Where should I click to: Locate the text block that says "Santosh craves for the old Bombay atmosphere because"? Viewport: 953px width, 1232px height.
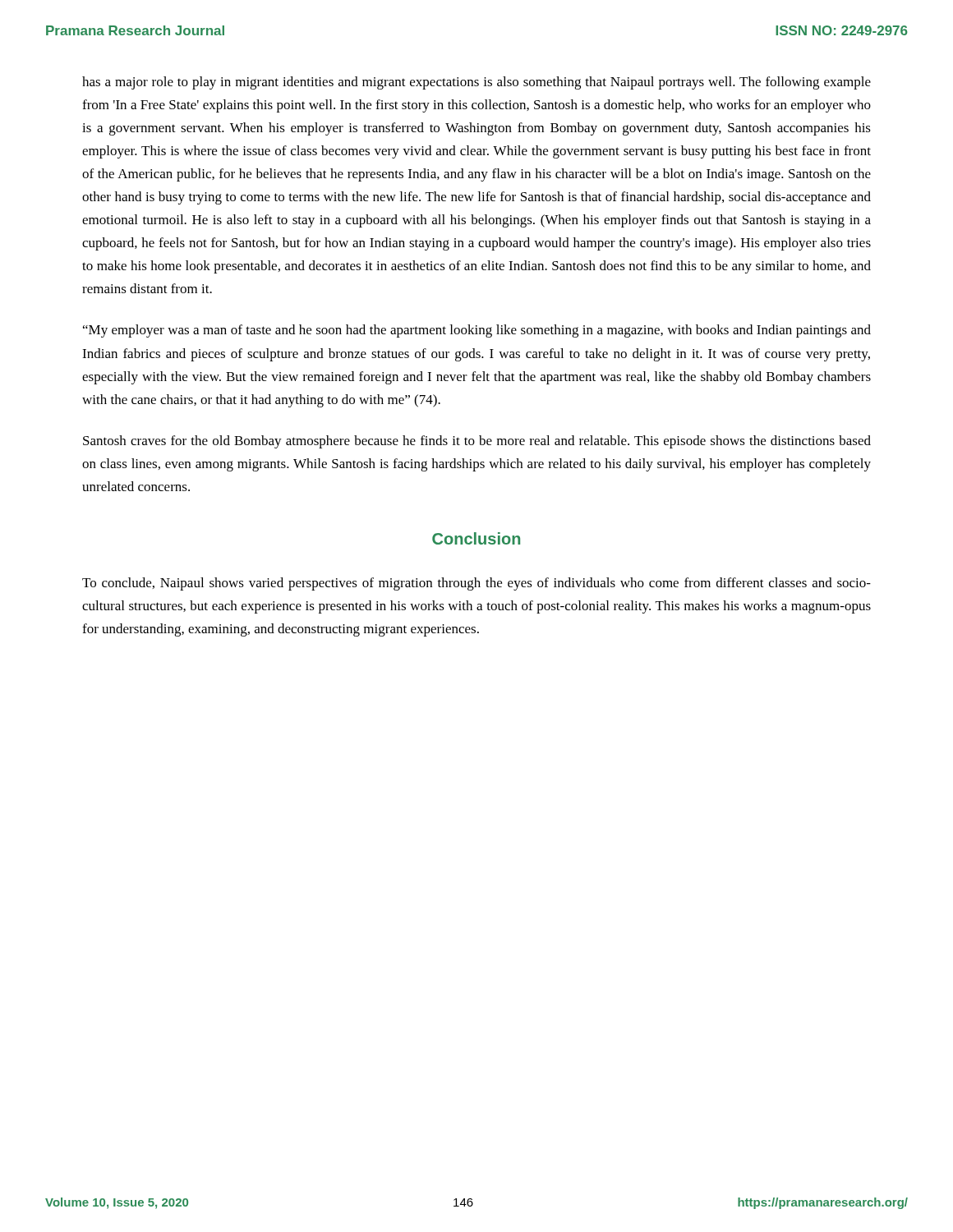pos(476,463)
